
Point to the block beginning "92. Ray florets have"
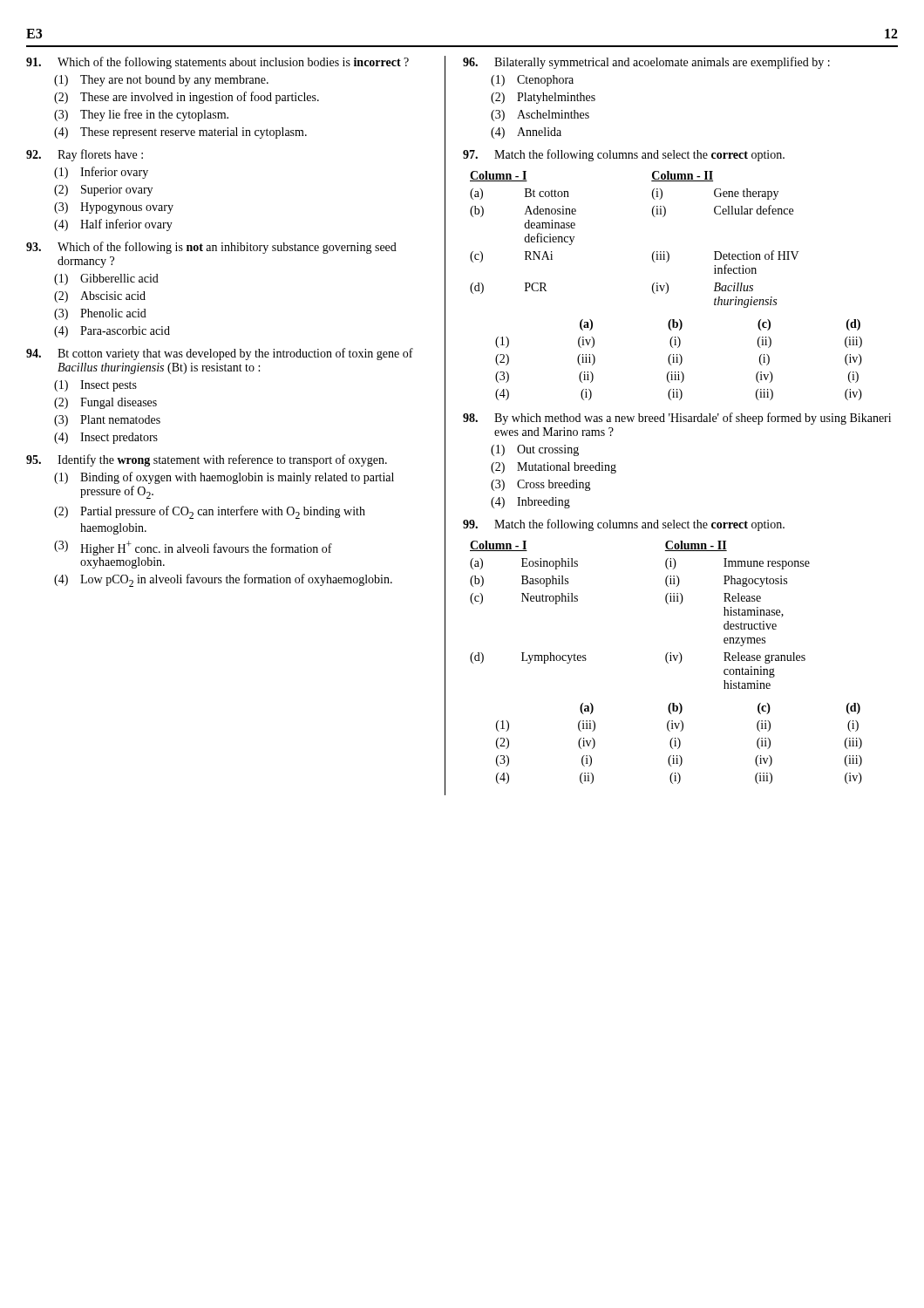[x=85, y=155]
